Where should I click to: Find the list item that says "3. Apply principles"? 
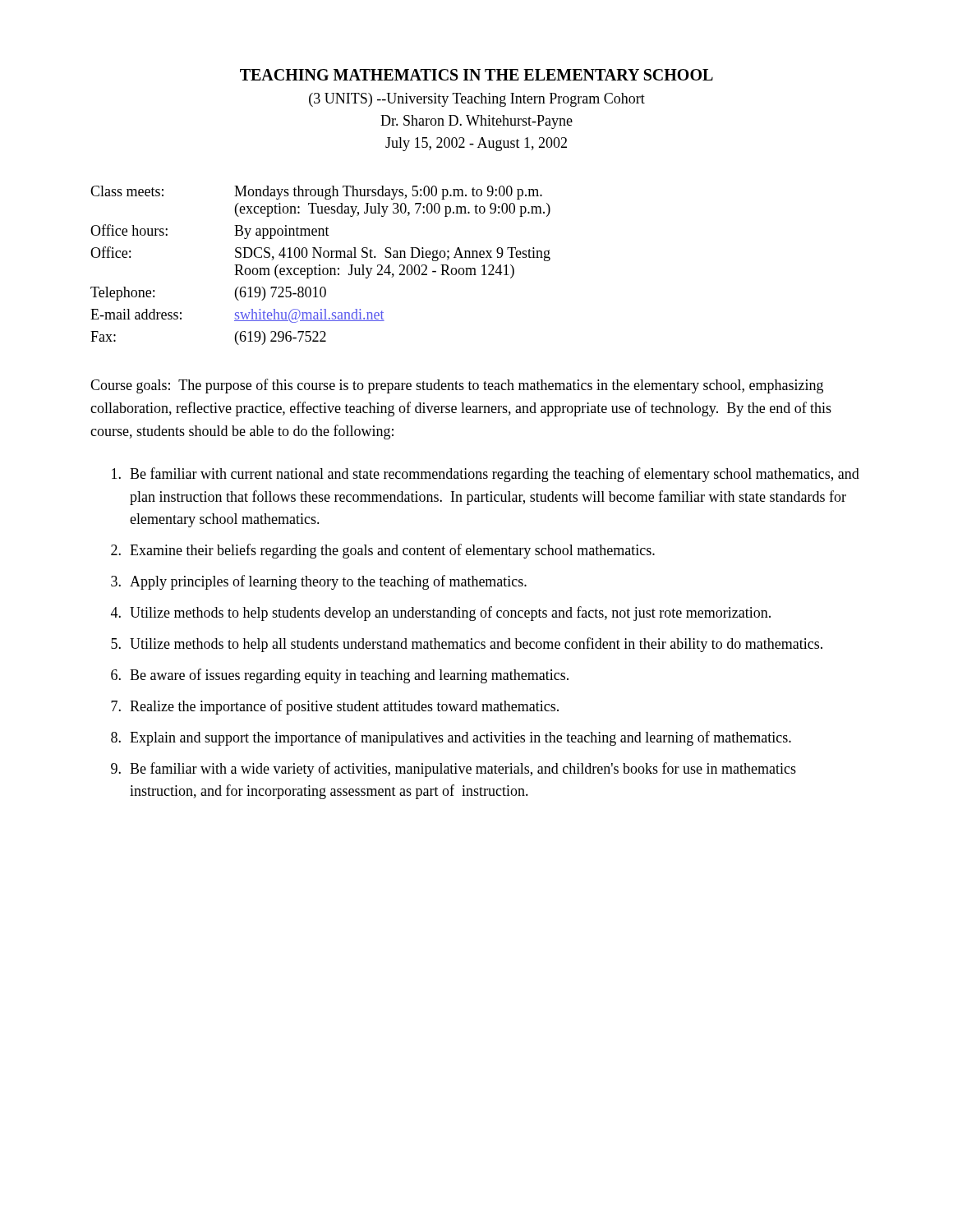pos(476,582)
